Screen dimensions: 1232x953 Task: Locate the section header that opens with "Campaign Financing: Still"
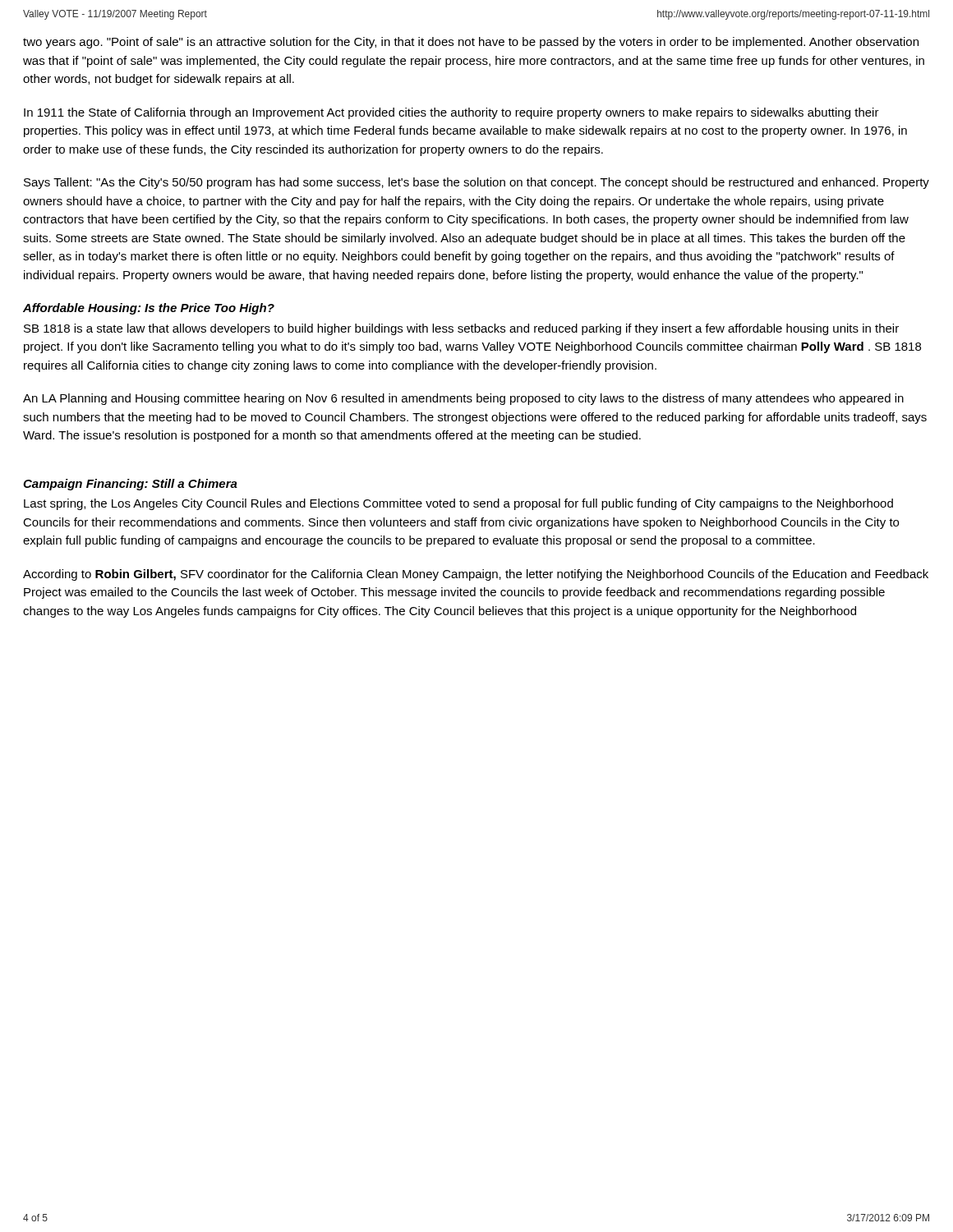130,483
